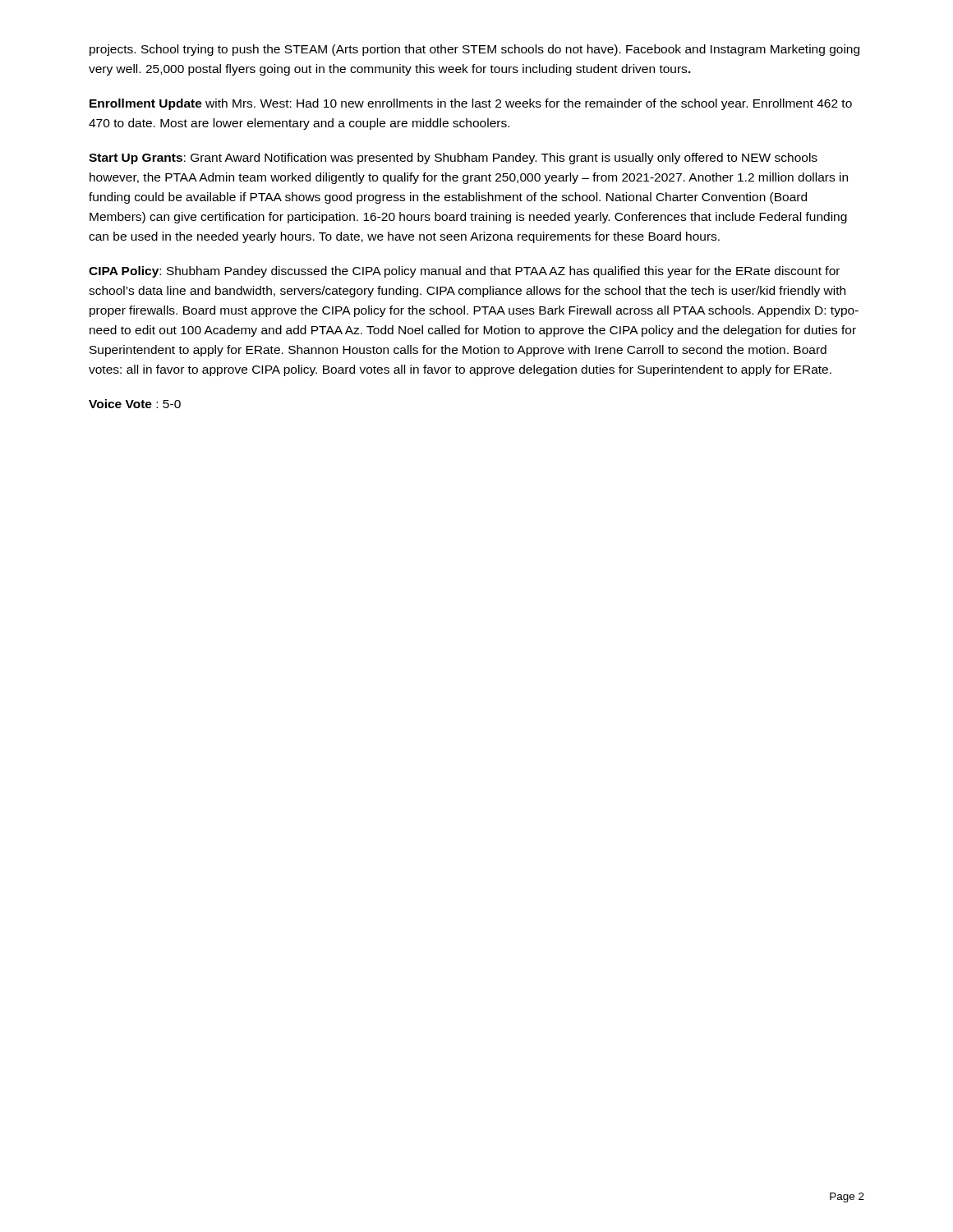Find the region starting "Enrollment Update with Mrs."
Image resolution: width=953 pixels, height=1232 pixels.
pos(470,113)
